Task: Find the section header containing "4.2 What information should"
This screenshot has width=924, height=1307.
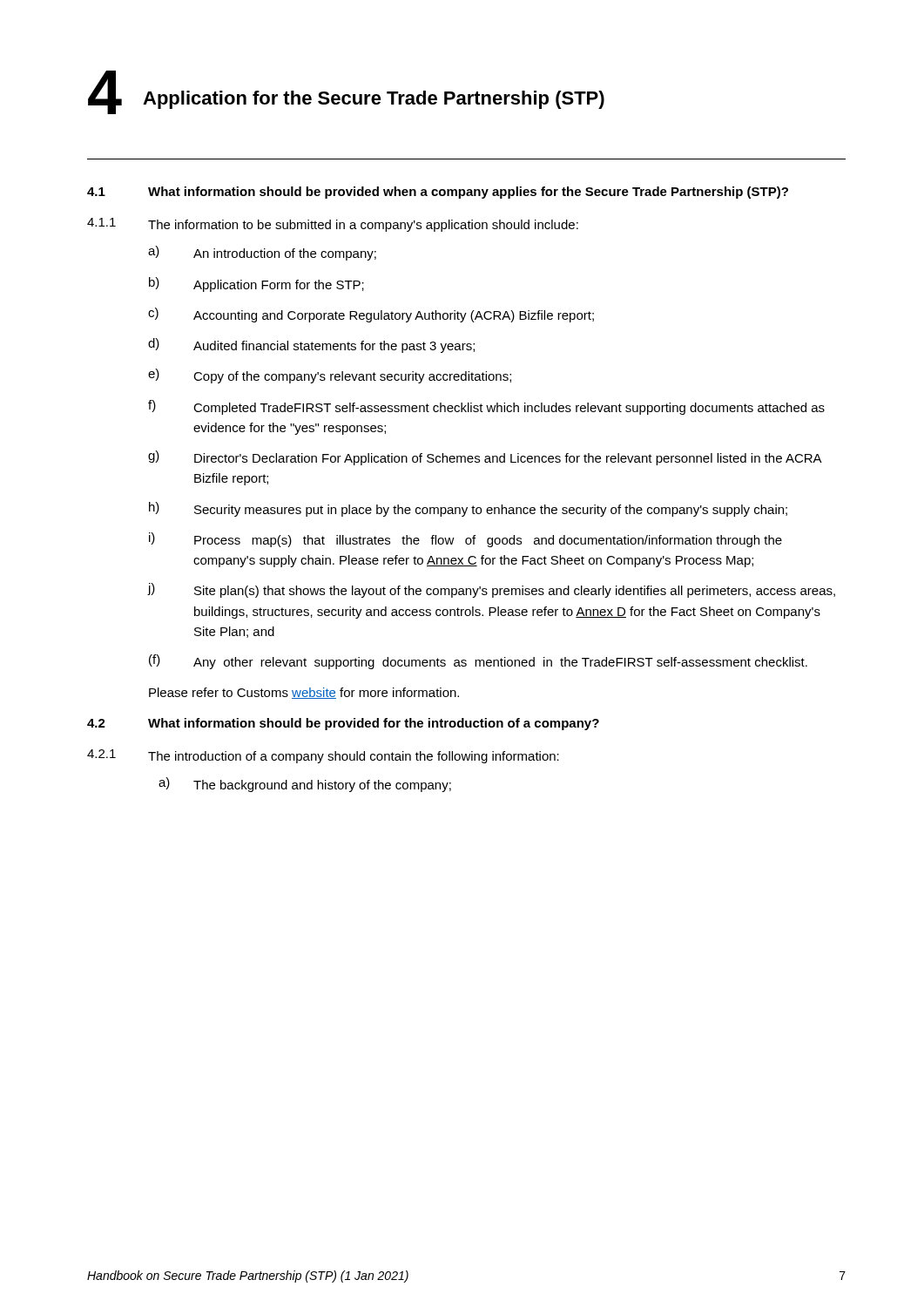Action: 466,722
